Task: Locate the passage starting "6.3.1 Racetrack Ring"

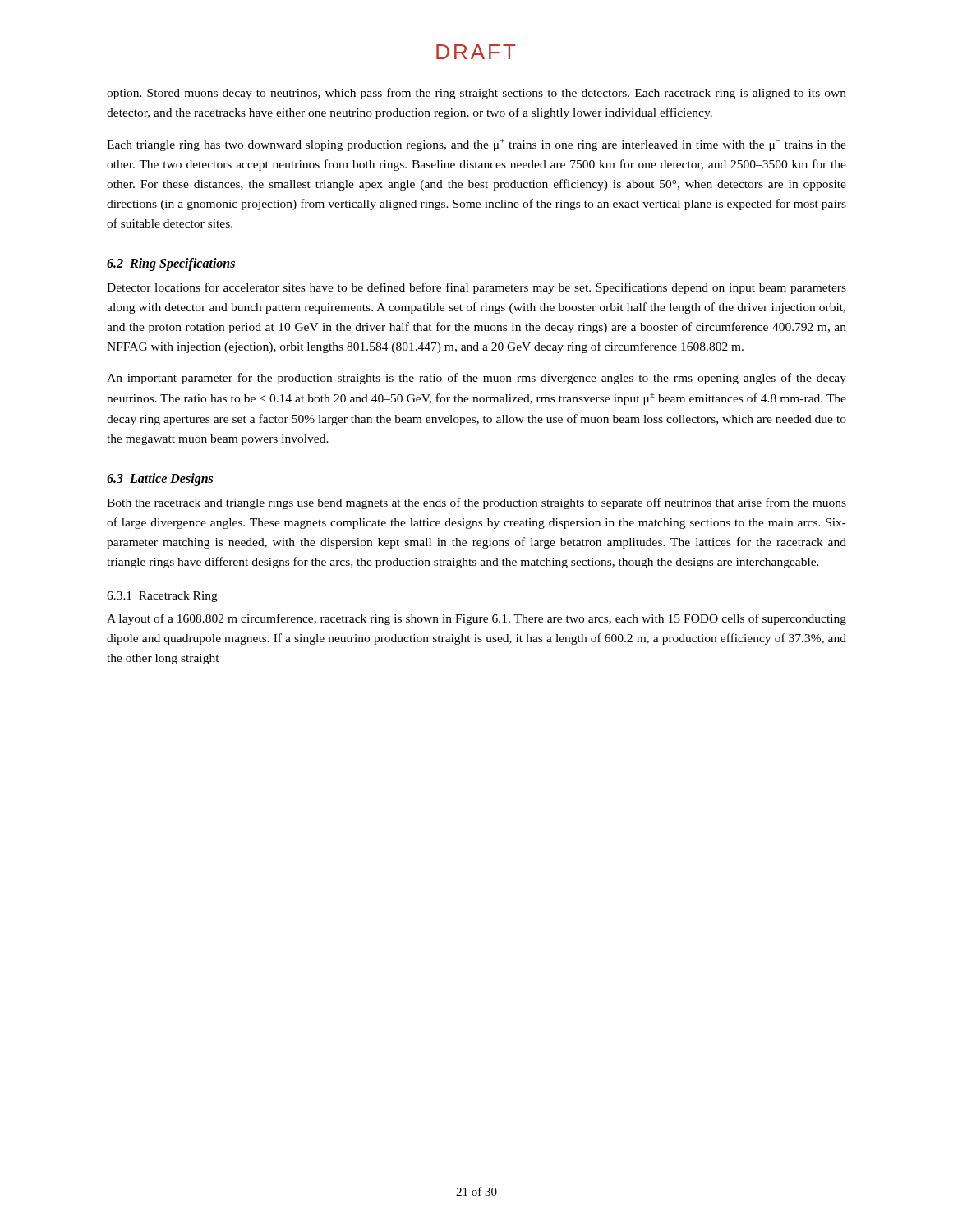Action: [162, 595]
